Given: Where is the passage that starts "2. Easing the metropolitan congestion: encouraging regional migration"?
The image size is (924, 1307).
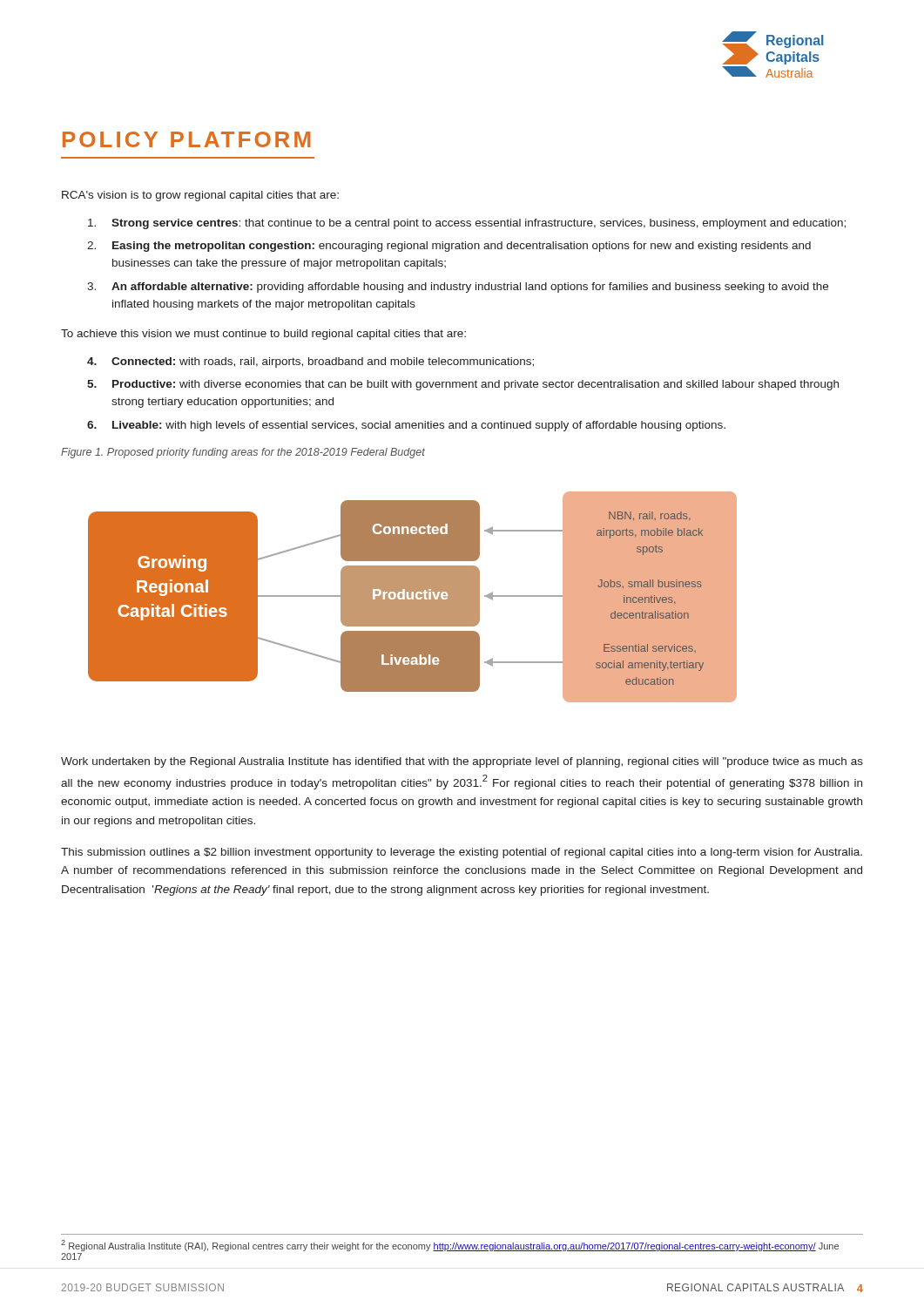Looking at the screenshot, I should (x=475, y=255).
